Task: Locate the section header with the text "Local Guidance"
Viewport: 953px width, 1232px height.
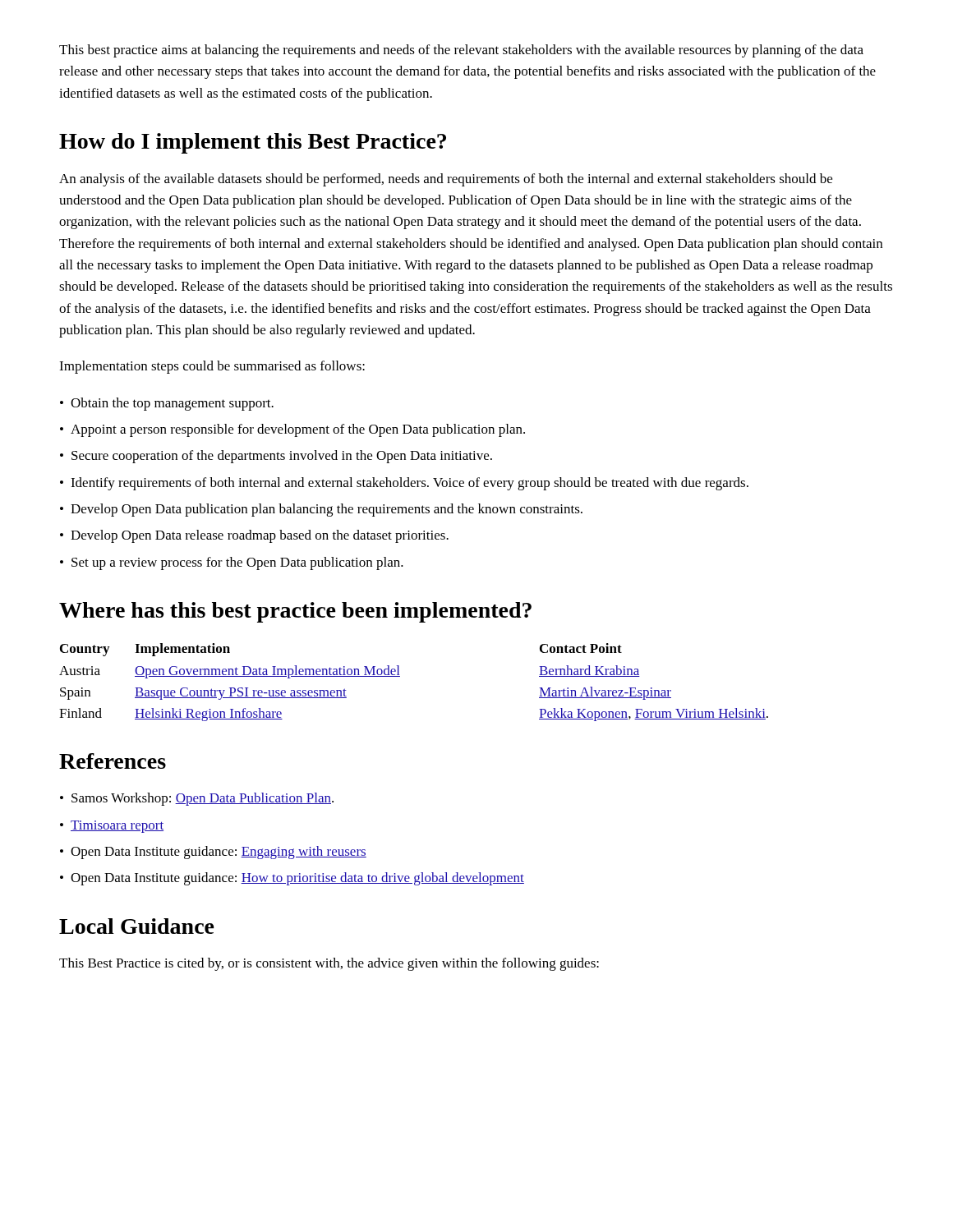Action: (x=137, y=926)
